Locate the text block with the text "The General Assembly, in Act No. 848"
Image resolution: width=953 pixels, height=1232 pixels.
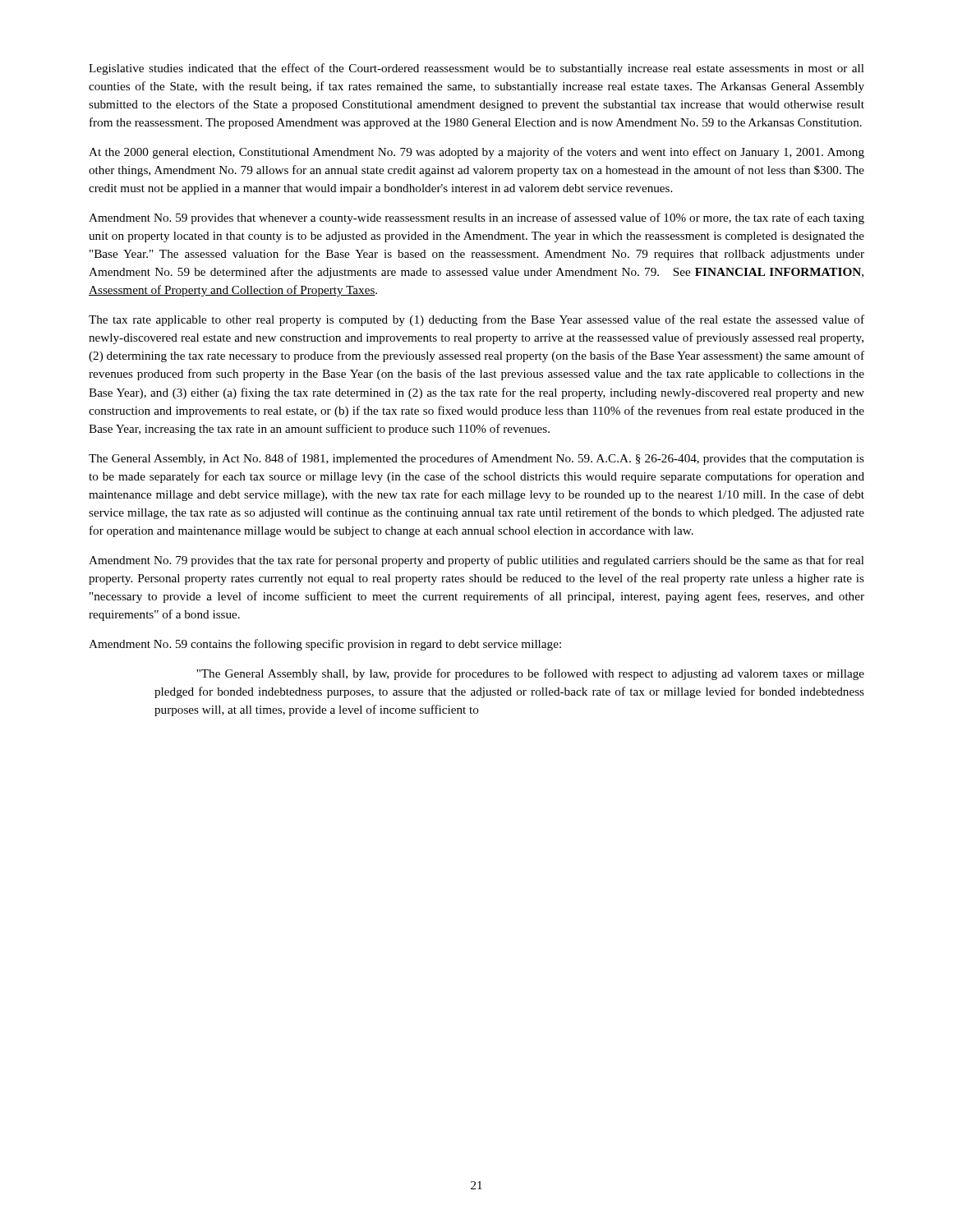[x=476, y=494]
